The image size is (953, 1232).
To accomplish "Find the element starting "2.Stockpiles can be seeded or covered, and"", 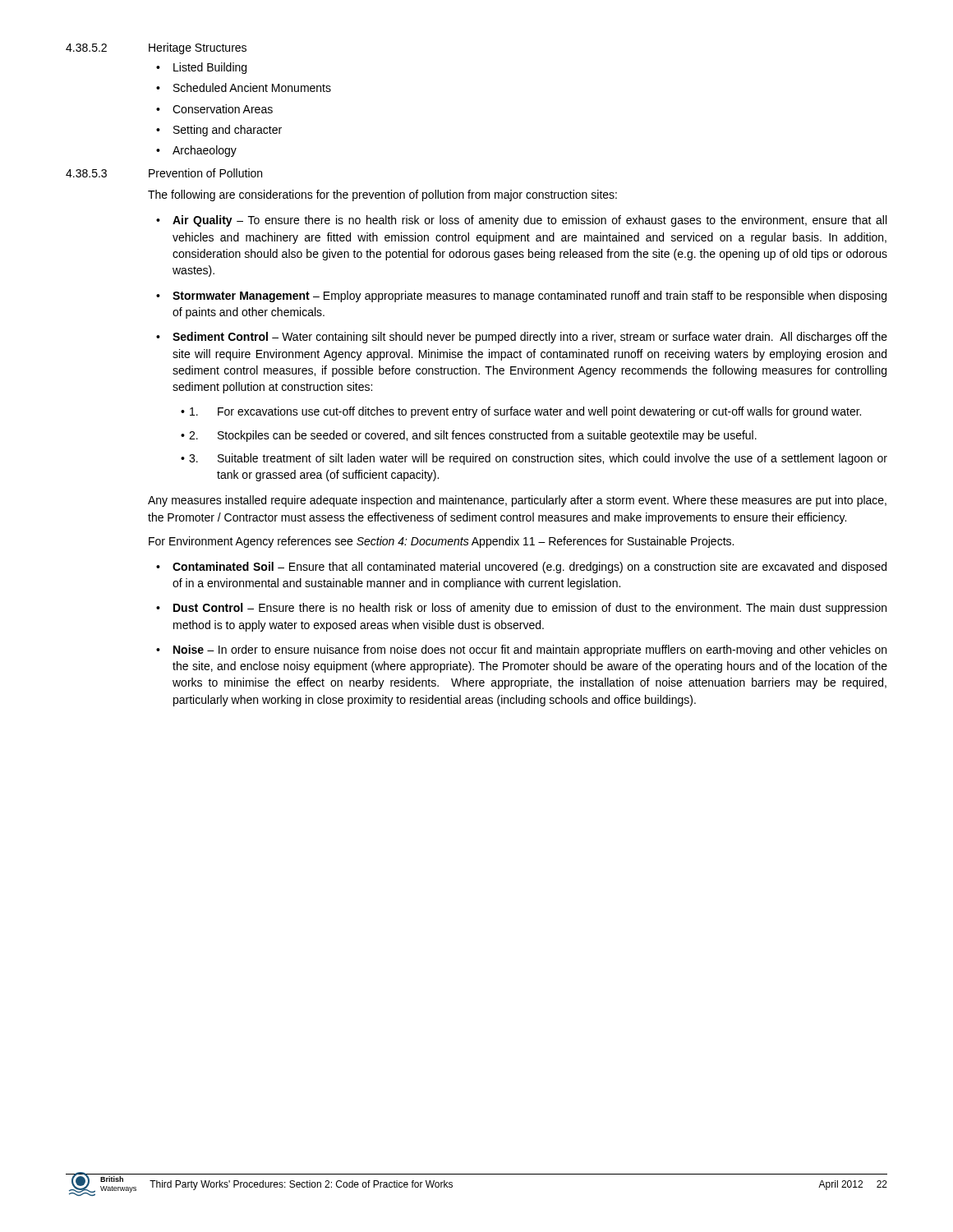I will (x=473, y=435).
